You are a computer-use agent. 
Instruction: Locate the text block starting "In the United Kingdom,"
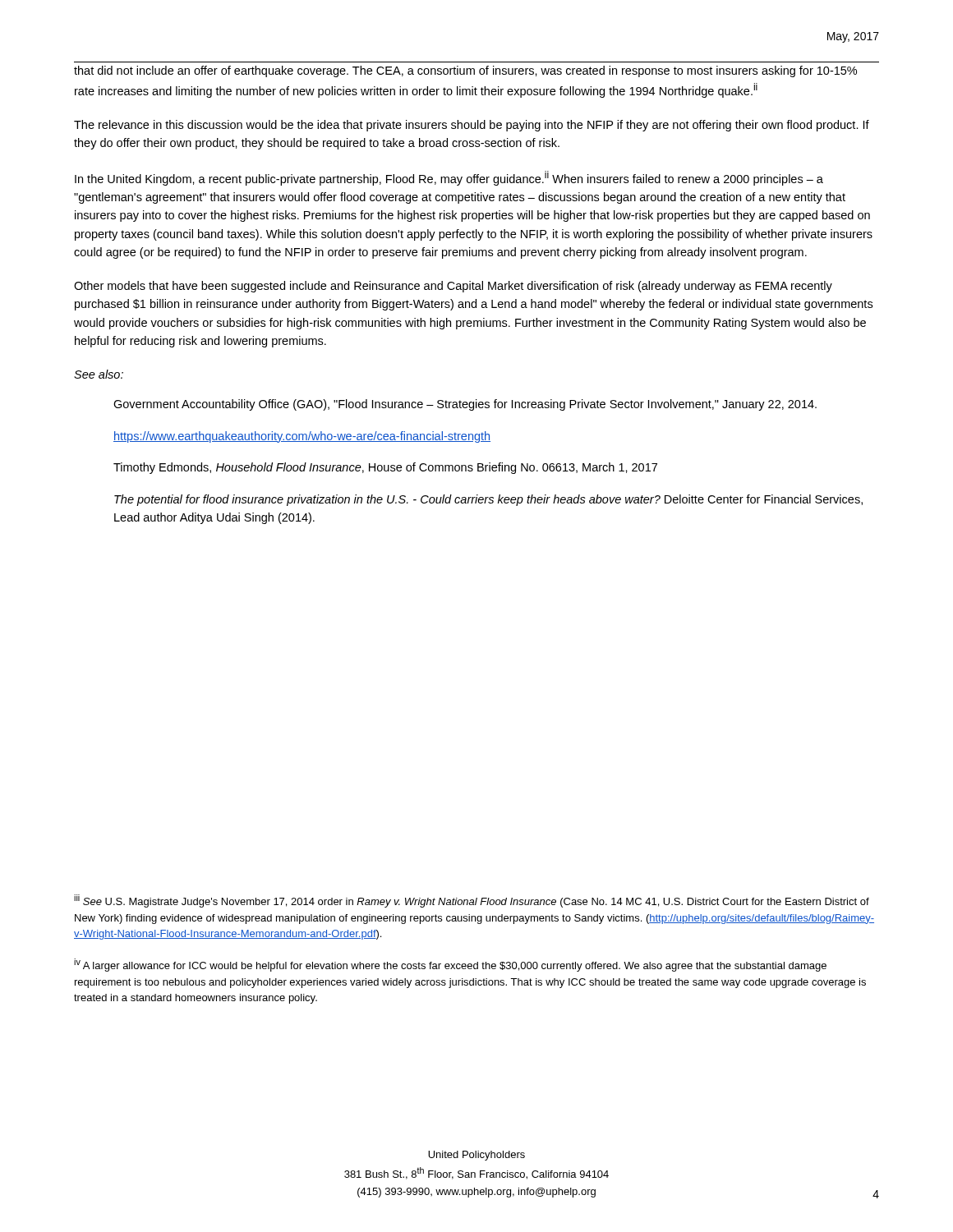[473, 214]
